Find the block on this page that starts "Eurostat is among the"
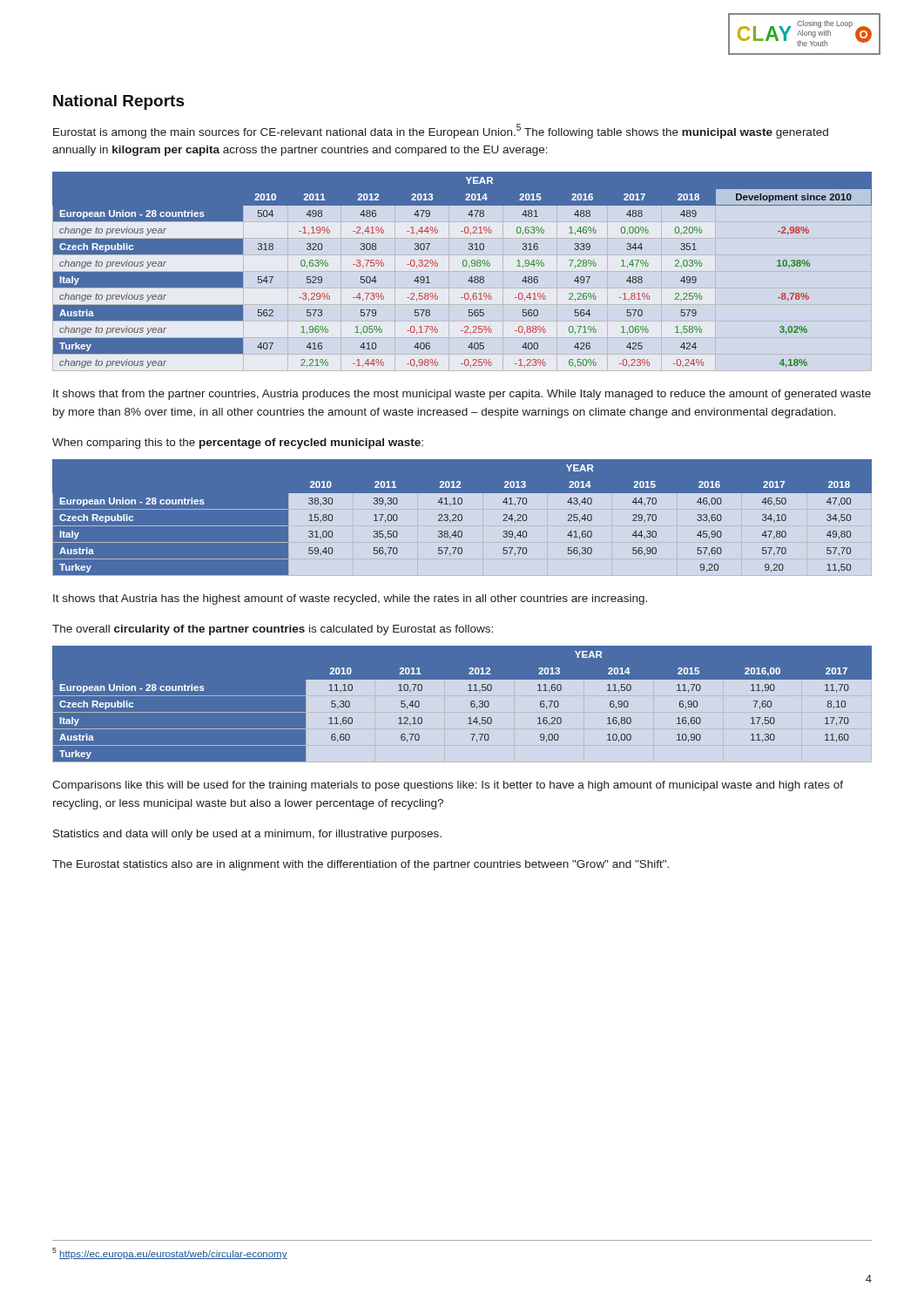Screen dimensions: 1307x924 click(x=441, y=140)
